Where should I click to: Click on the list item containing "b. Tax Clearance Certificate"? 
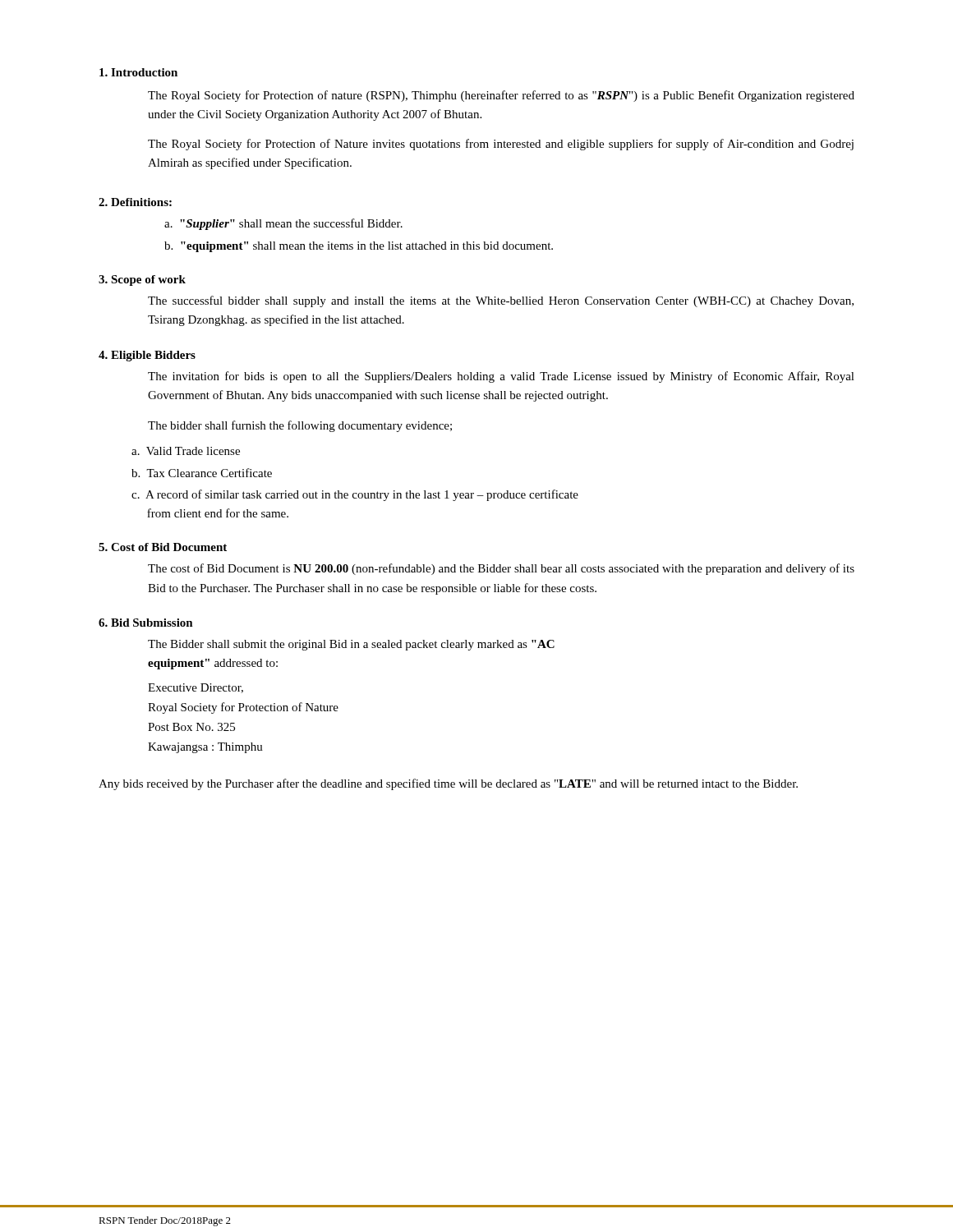click(x=202, y=473)
